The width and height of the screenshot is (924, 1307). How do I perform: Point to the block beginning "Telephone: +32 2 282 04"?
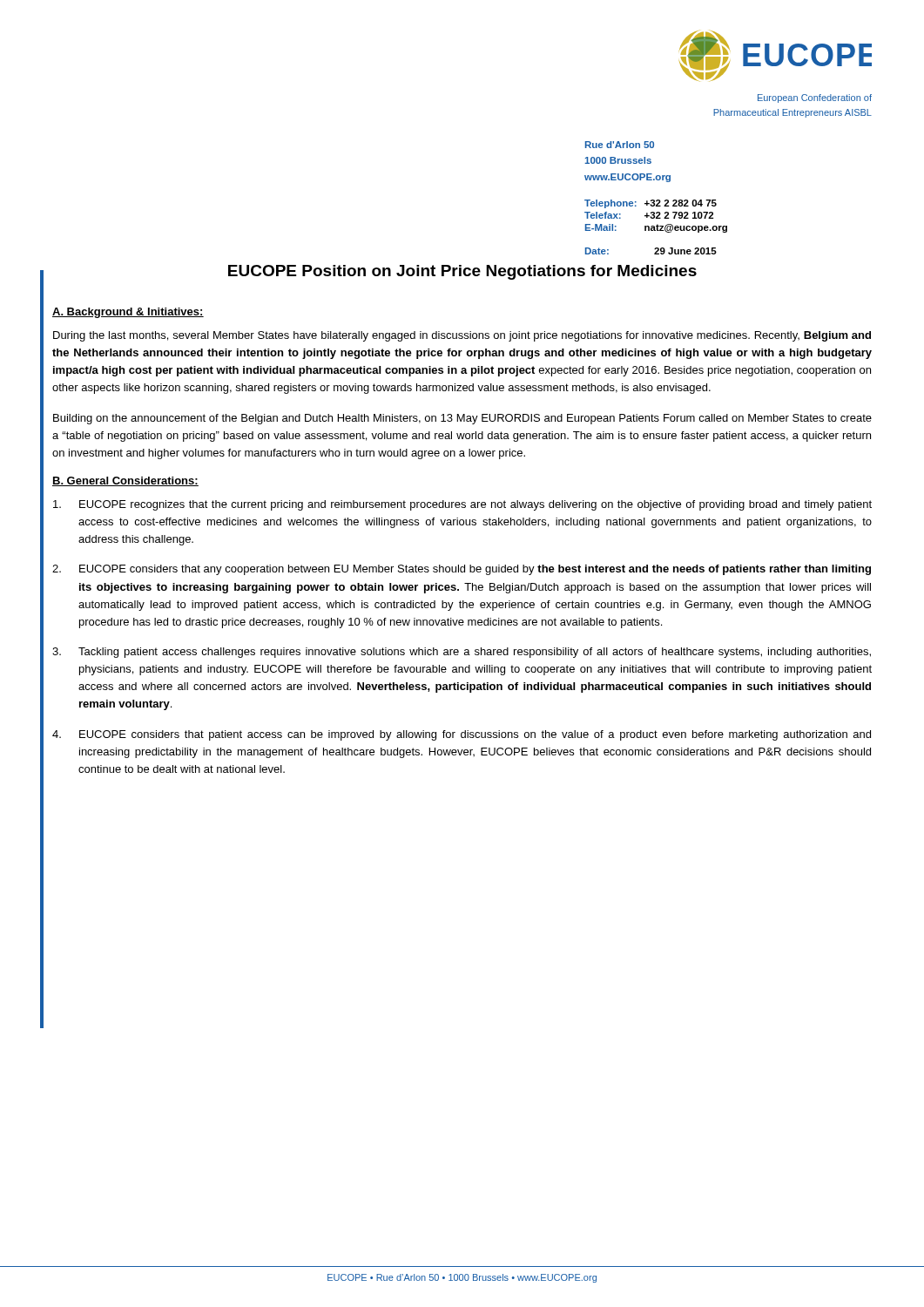click(x=660, y=215)
